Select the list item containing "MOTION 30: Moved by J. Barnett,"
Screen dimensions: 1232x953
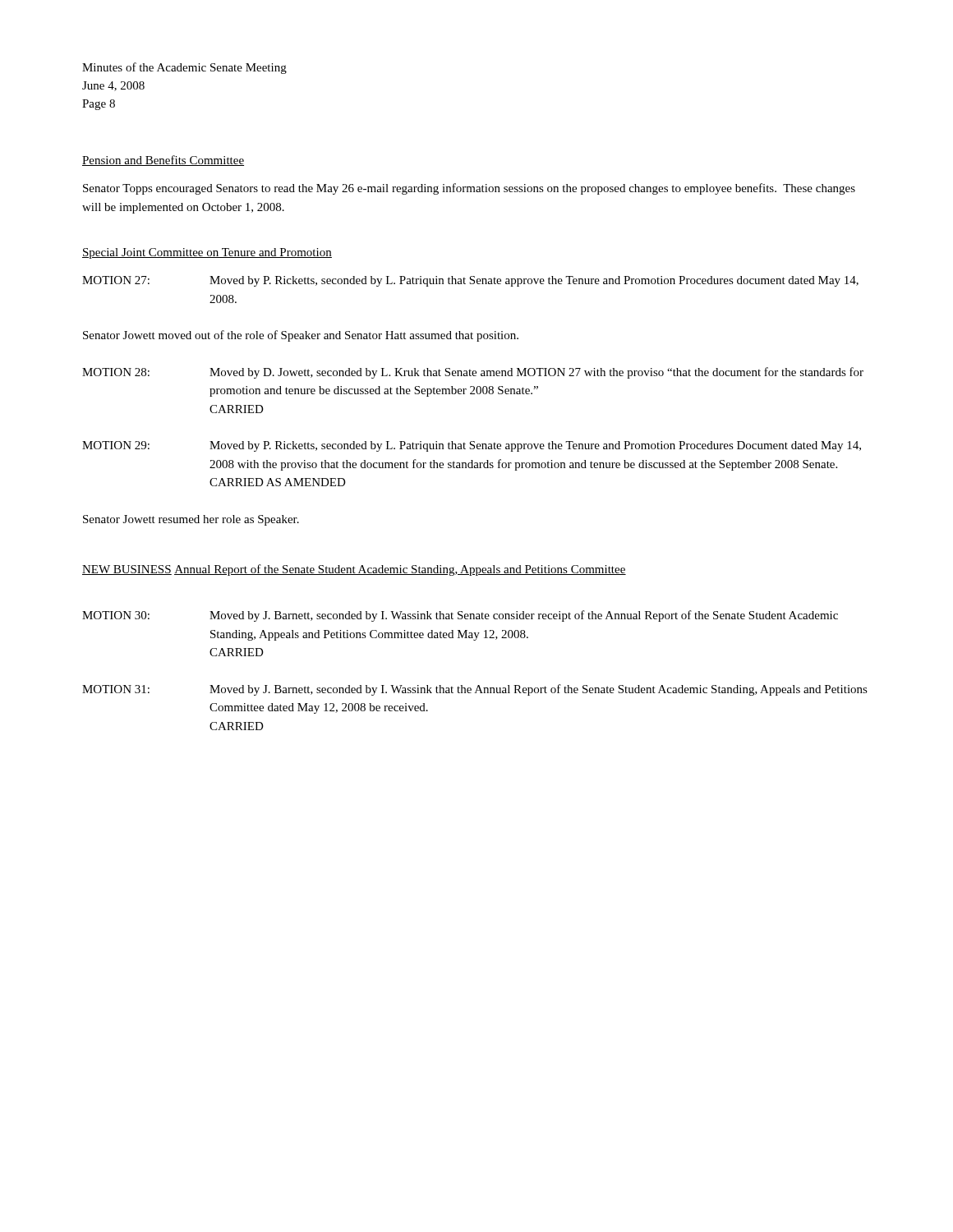coord(476,634)
